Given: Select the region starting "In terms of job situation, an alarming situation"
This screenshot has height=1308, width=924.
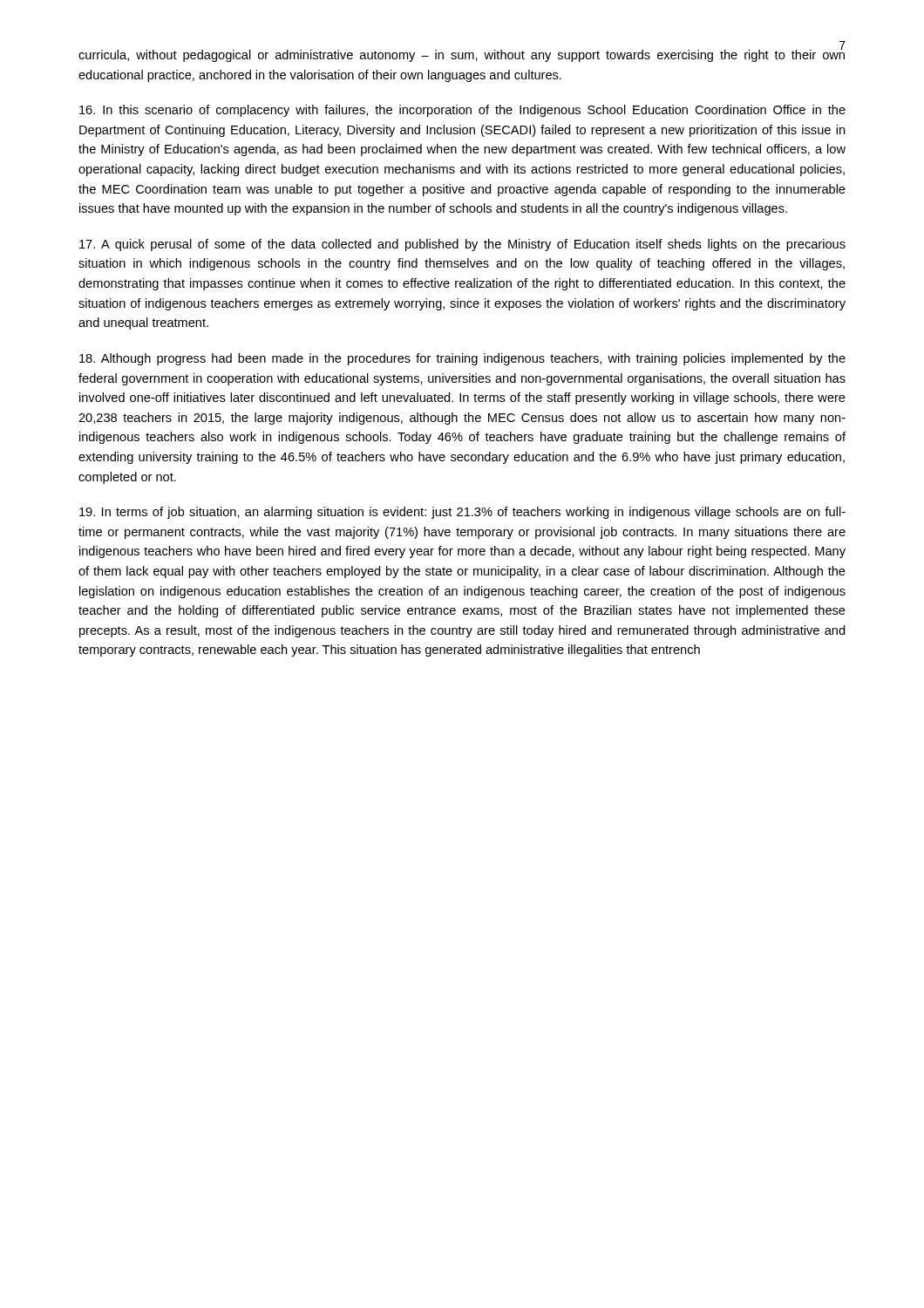Looking at the screenshot, I should (462, 581).
